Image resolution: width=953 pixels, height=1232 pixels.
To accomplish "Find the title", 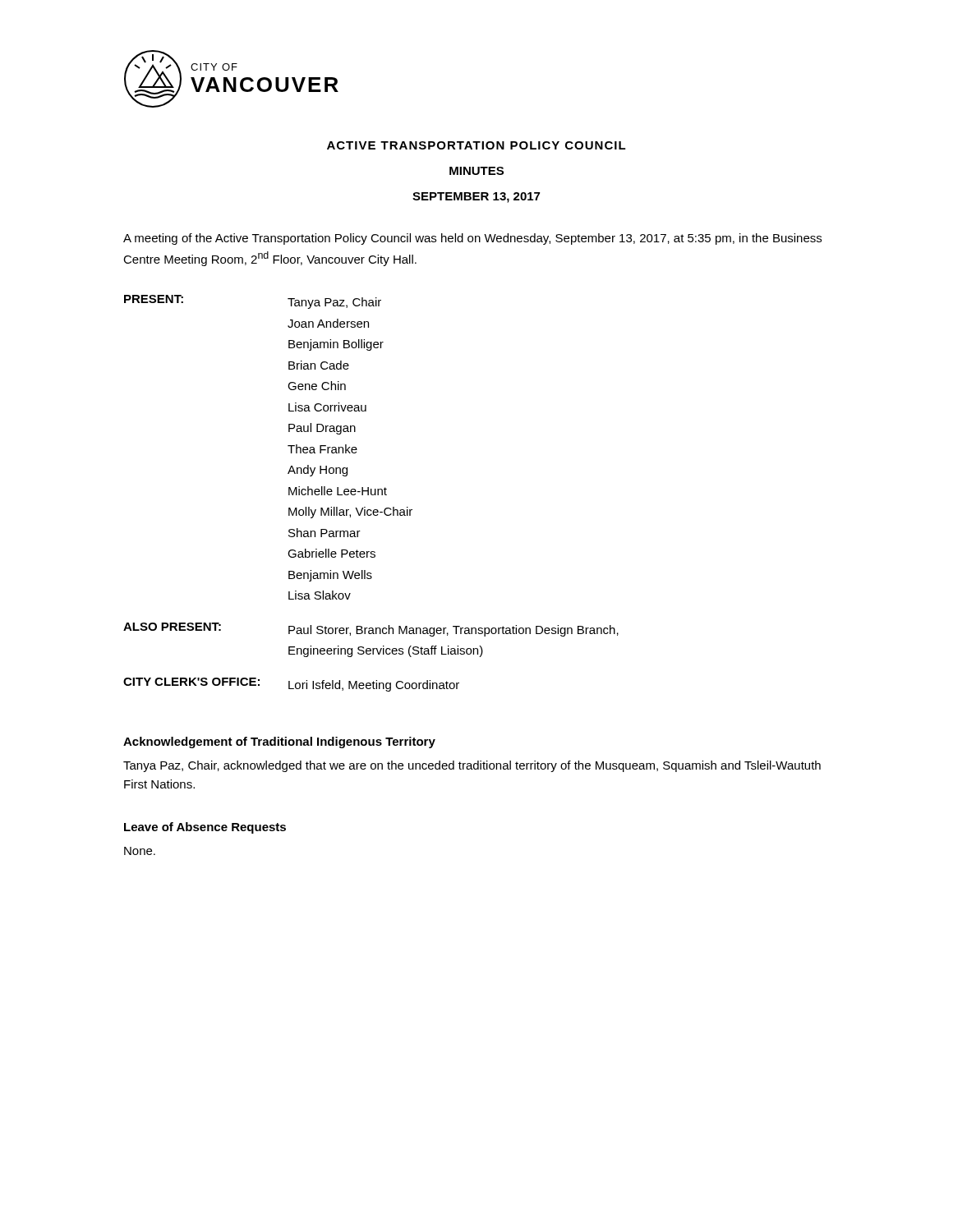I will (476, 145).
